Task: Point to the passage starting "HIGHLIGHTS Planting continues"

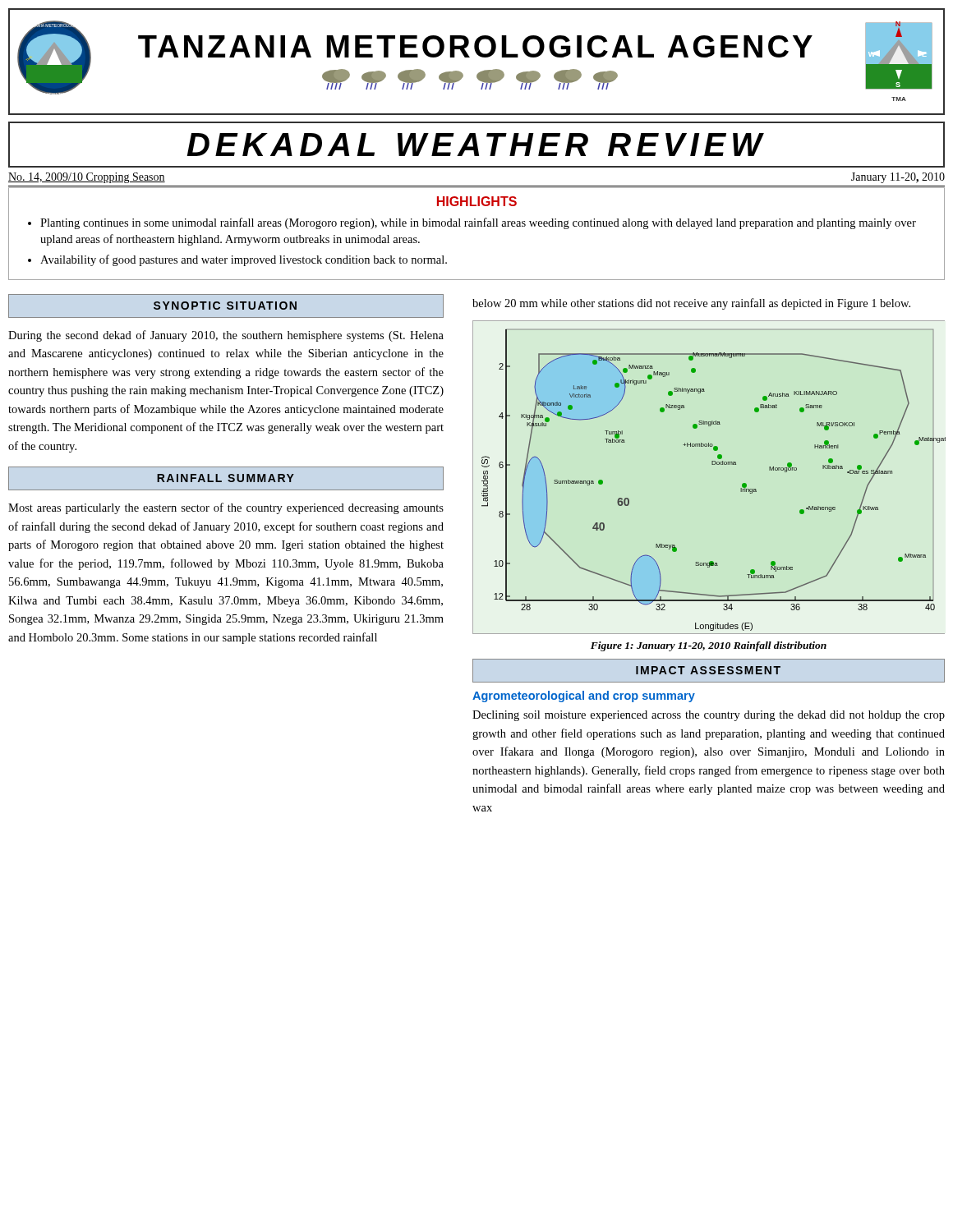Action: tap(476, 231)
